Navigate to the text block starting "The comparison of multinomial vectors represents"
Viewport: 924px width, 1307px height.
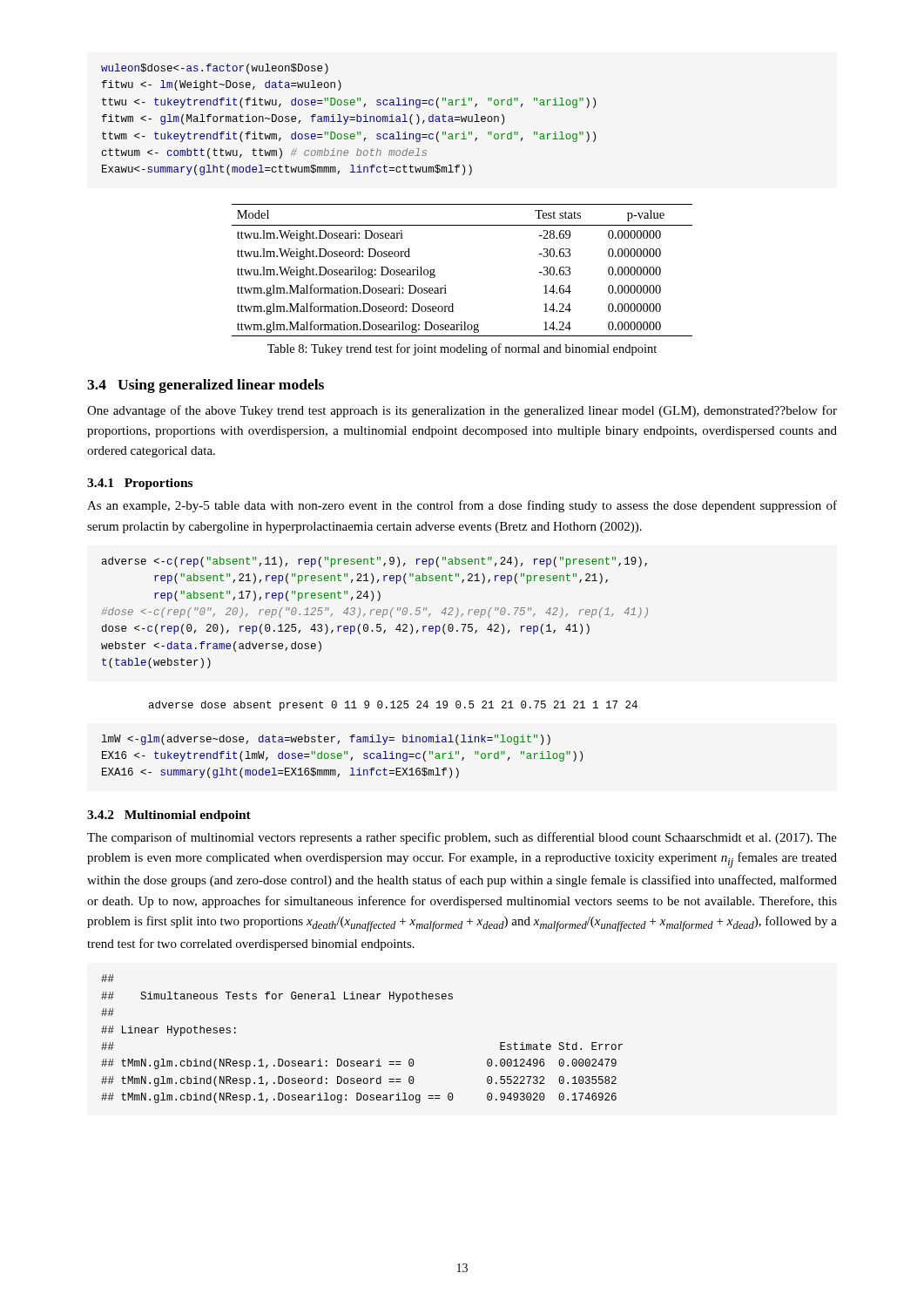(x=462, y=891)
